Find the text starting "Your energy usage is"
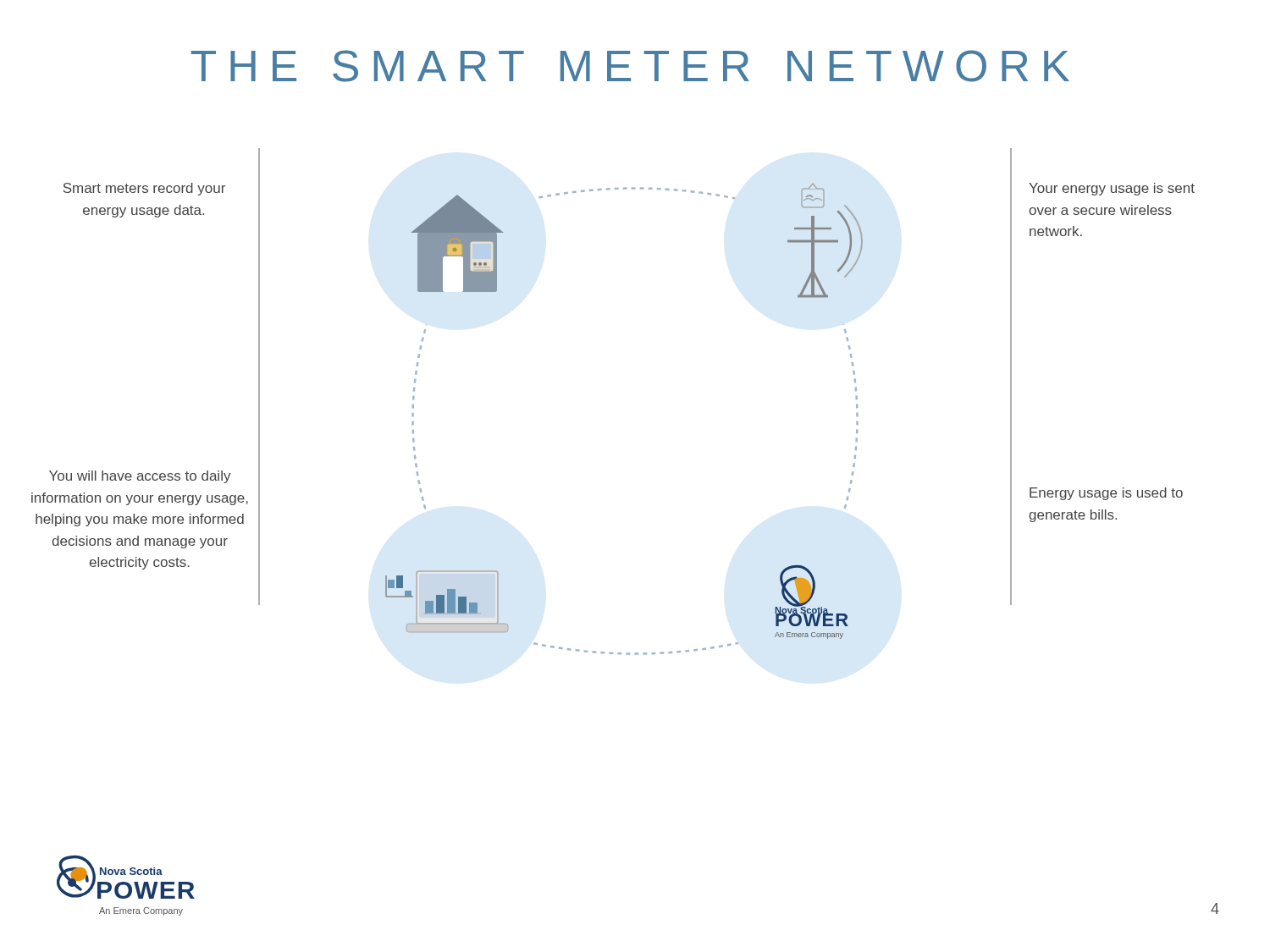 click(1112, 210)
